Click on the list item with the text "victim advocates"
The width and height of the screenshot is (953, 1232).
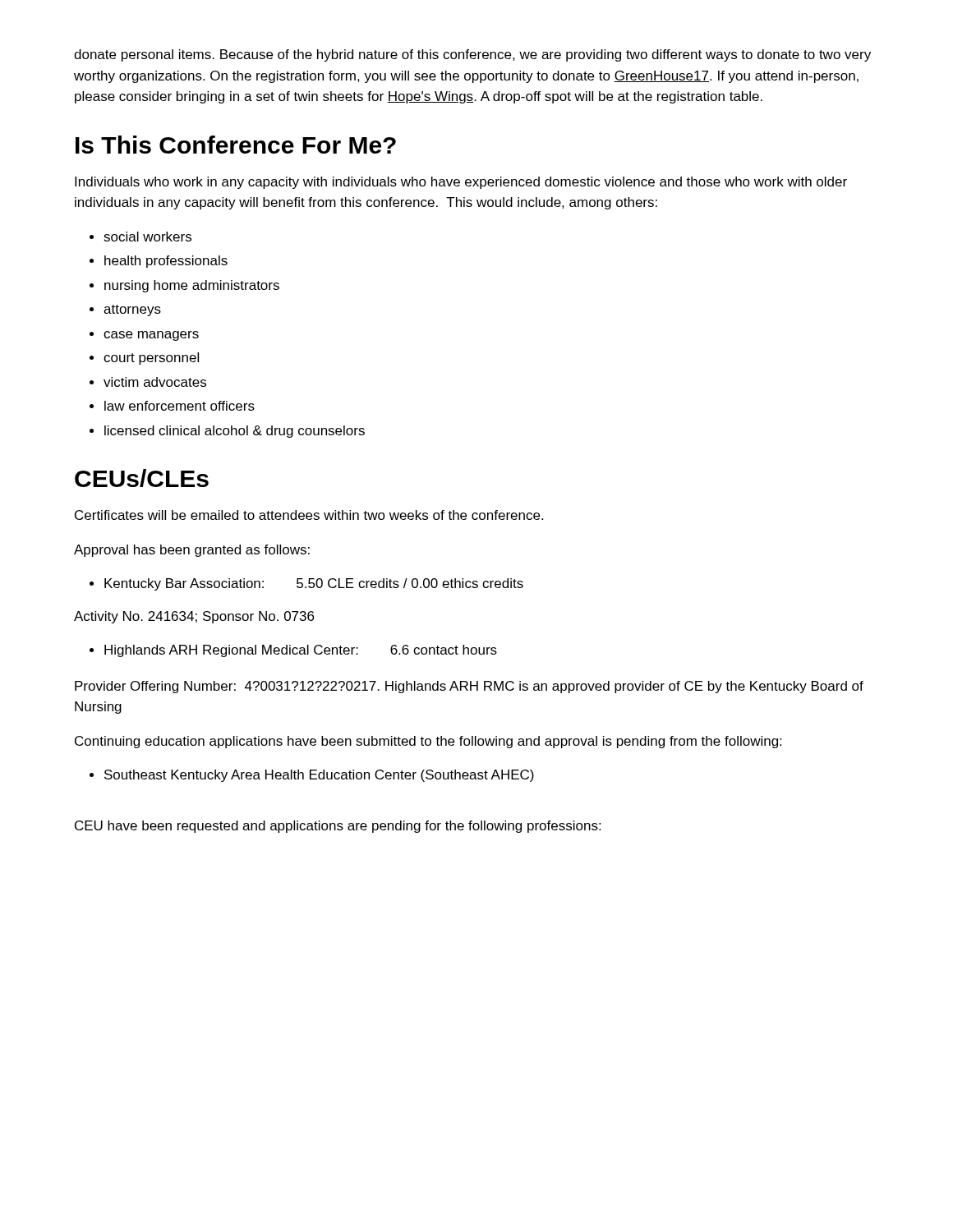point(148,382)
